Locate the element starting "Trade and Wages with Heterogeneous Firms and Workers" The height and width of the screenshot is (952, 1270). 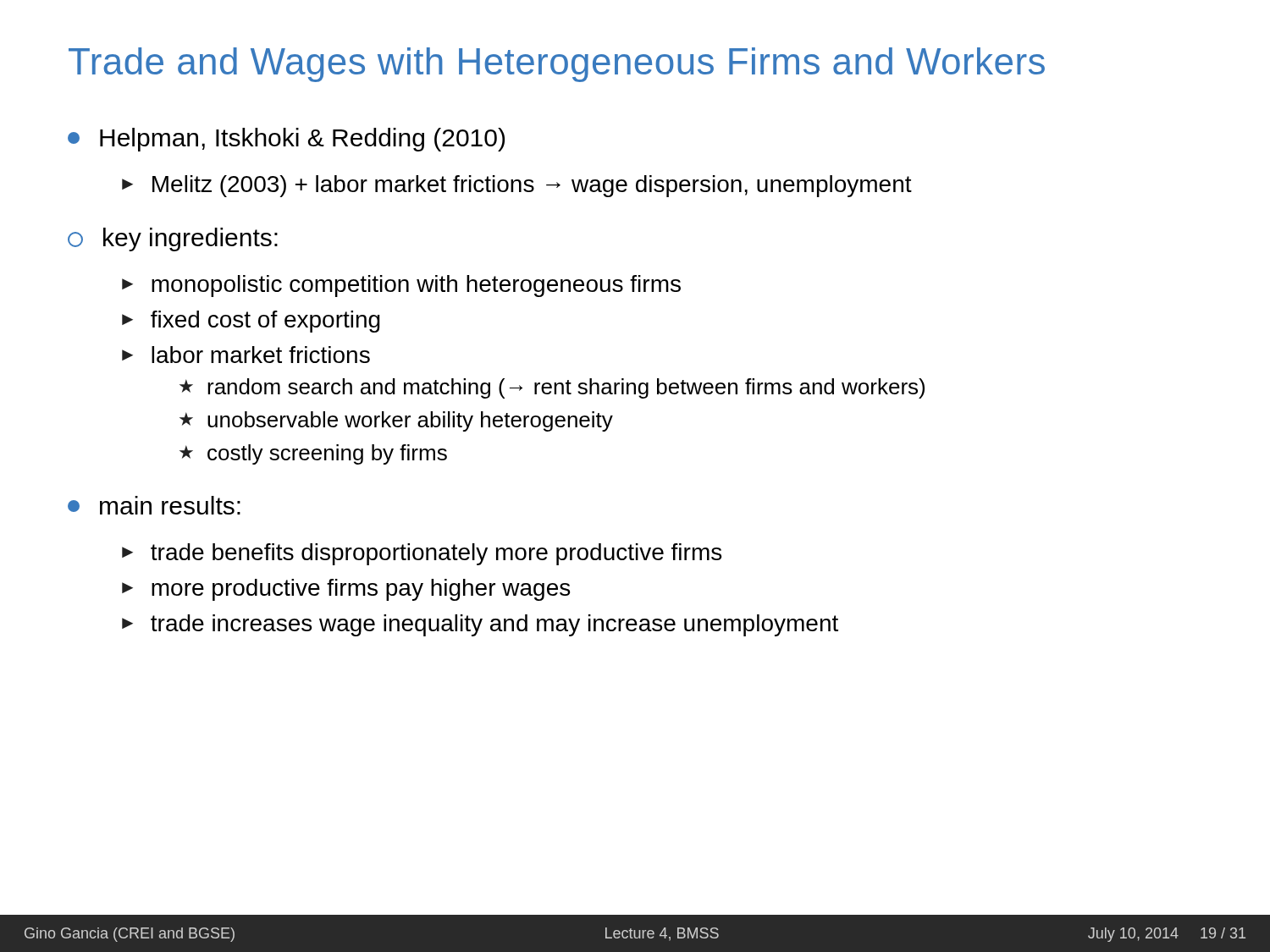tap(557, 61)
